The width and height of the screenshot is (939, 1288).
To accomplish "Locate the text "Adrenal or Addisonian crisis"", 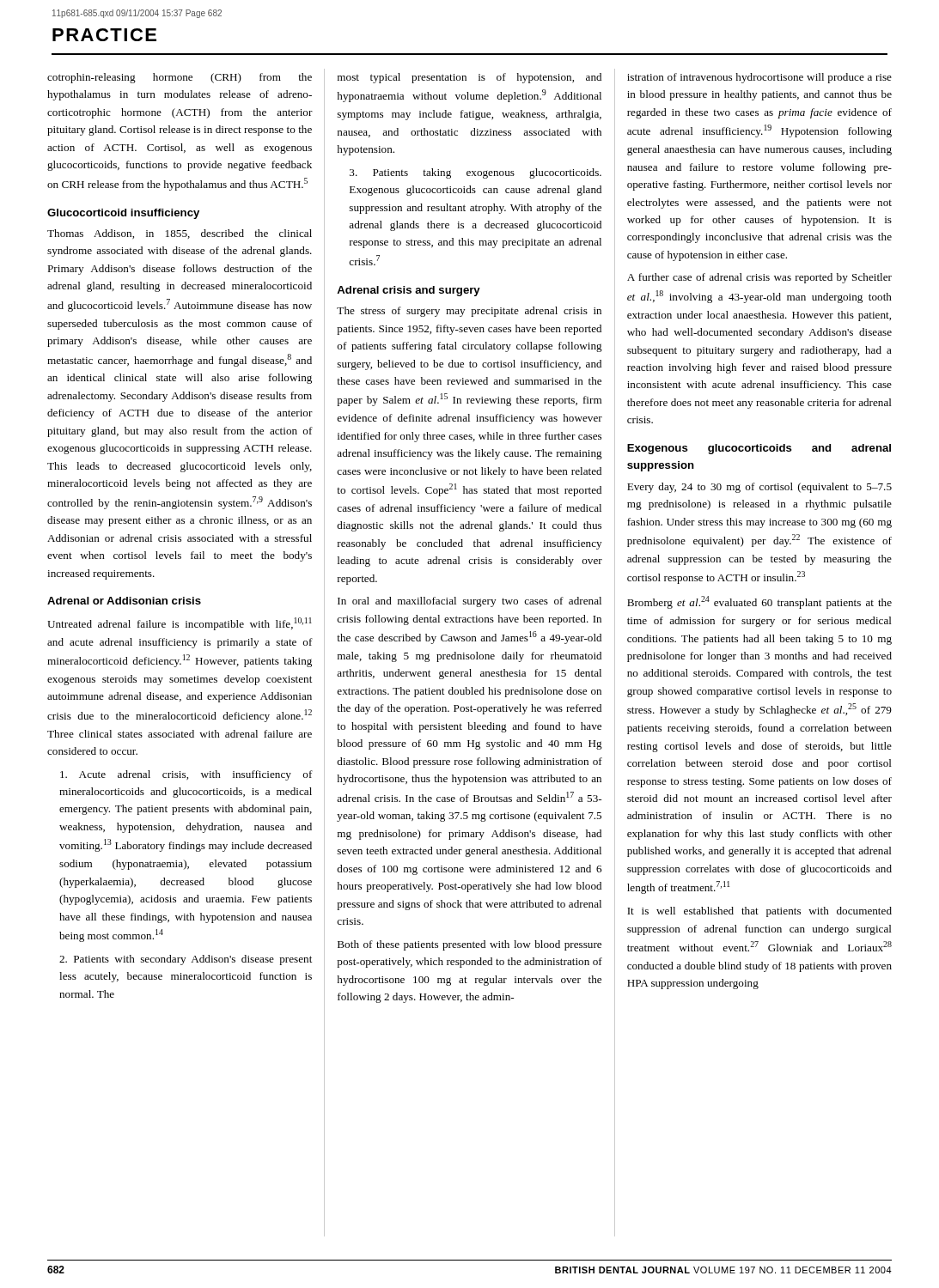I will click(x=124, y=601).
